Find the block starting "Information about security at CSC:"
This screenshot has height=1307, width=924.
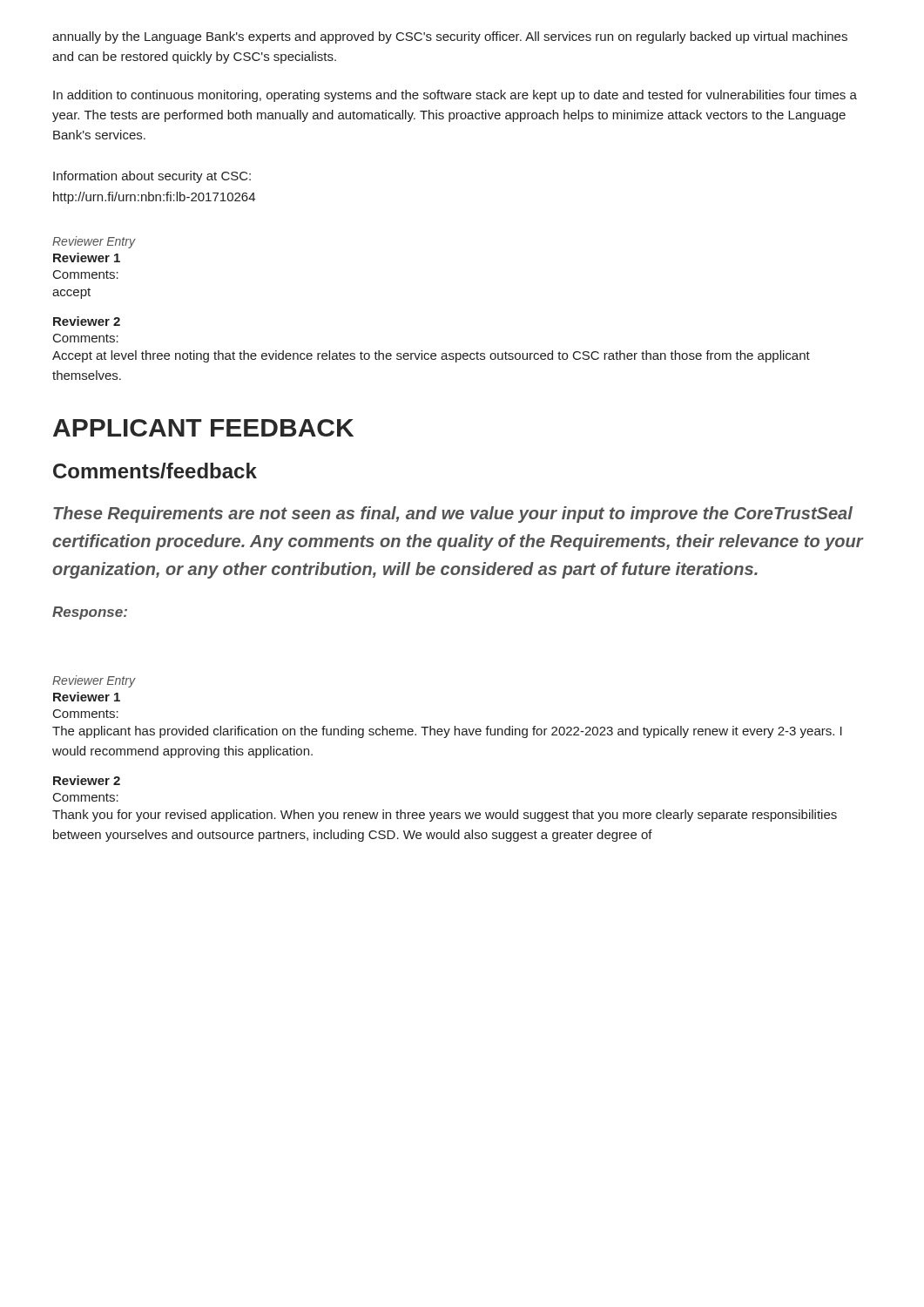pyautogui.click(x=154, y=186)
